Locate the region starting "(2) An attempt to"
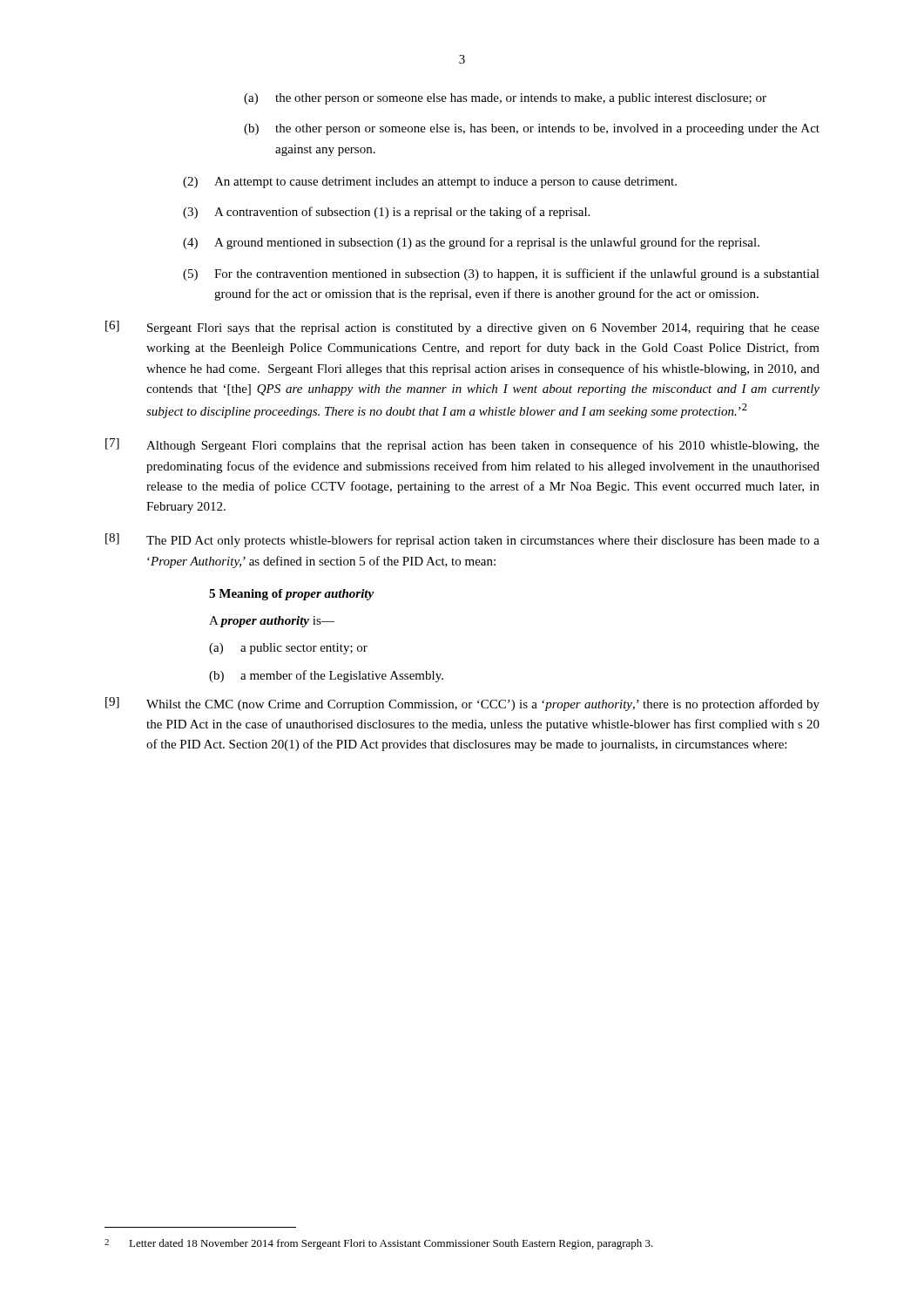924x1307 pixels. [x=501, y=182]
